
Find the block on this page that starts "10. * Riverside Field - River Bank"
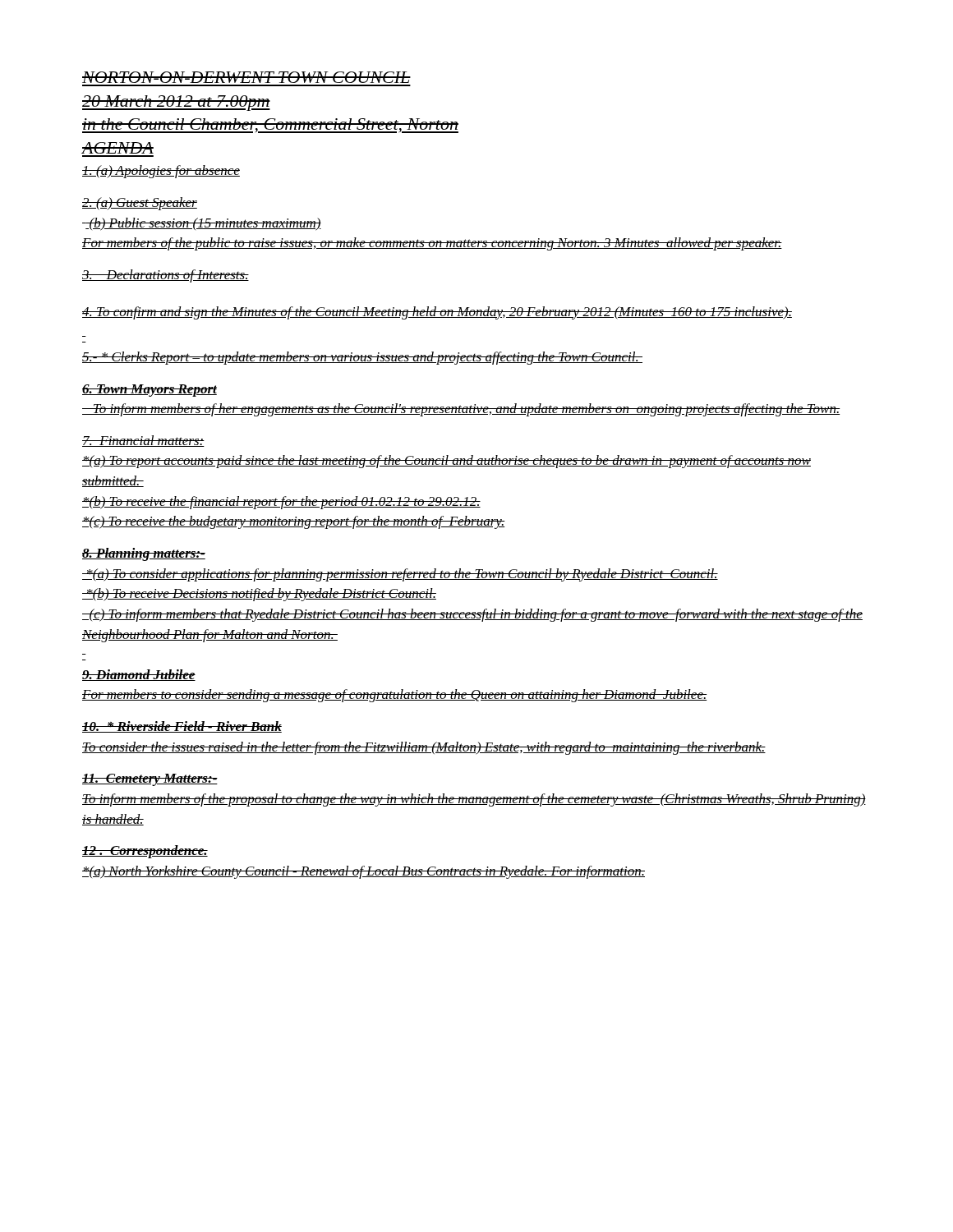(476, 737)
